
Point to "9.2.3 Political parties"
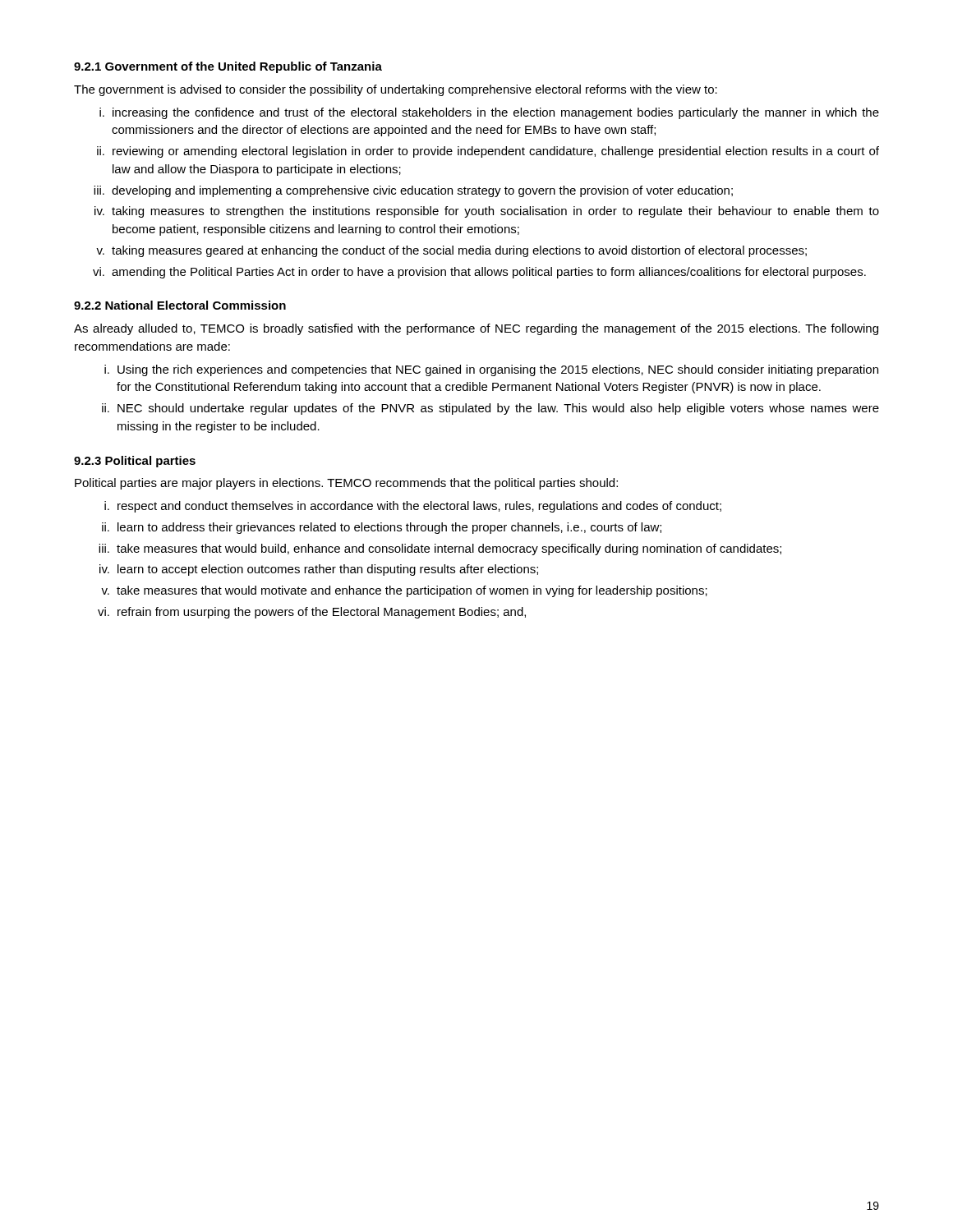[x=135, y=460]
